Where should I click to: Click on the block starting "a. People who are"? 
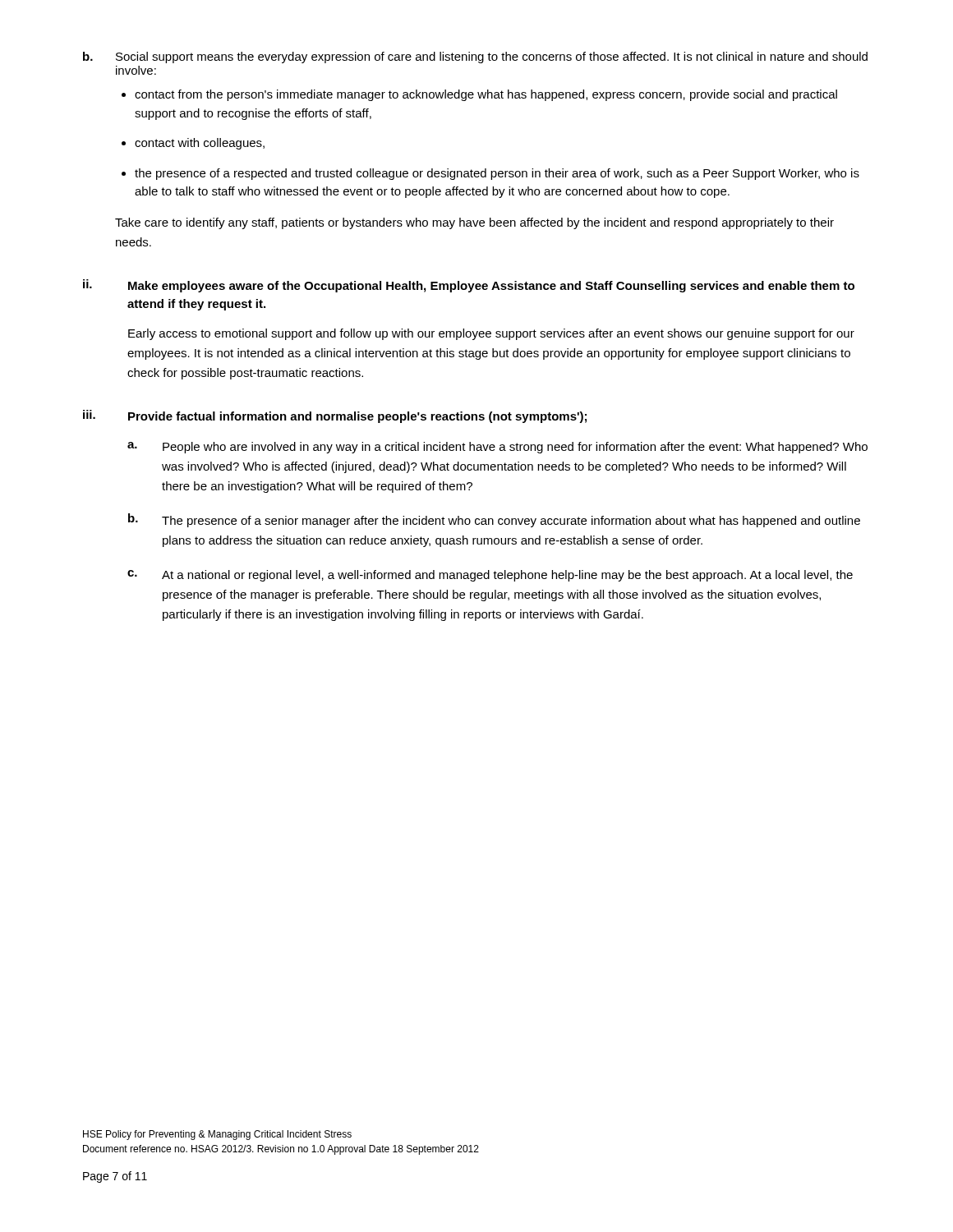tap(499, 467)
